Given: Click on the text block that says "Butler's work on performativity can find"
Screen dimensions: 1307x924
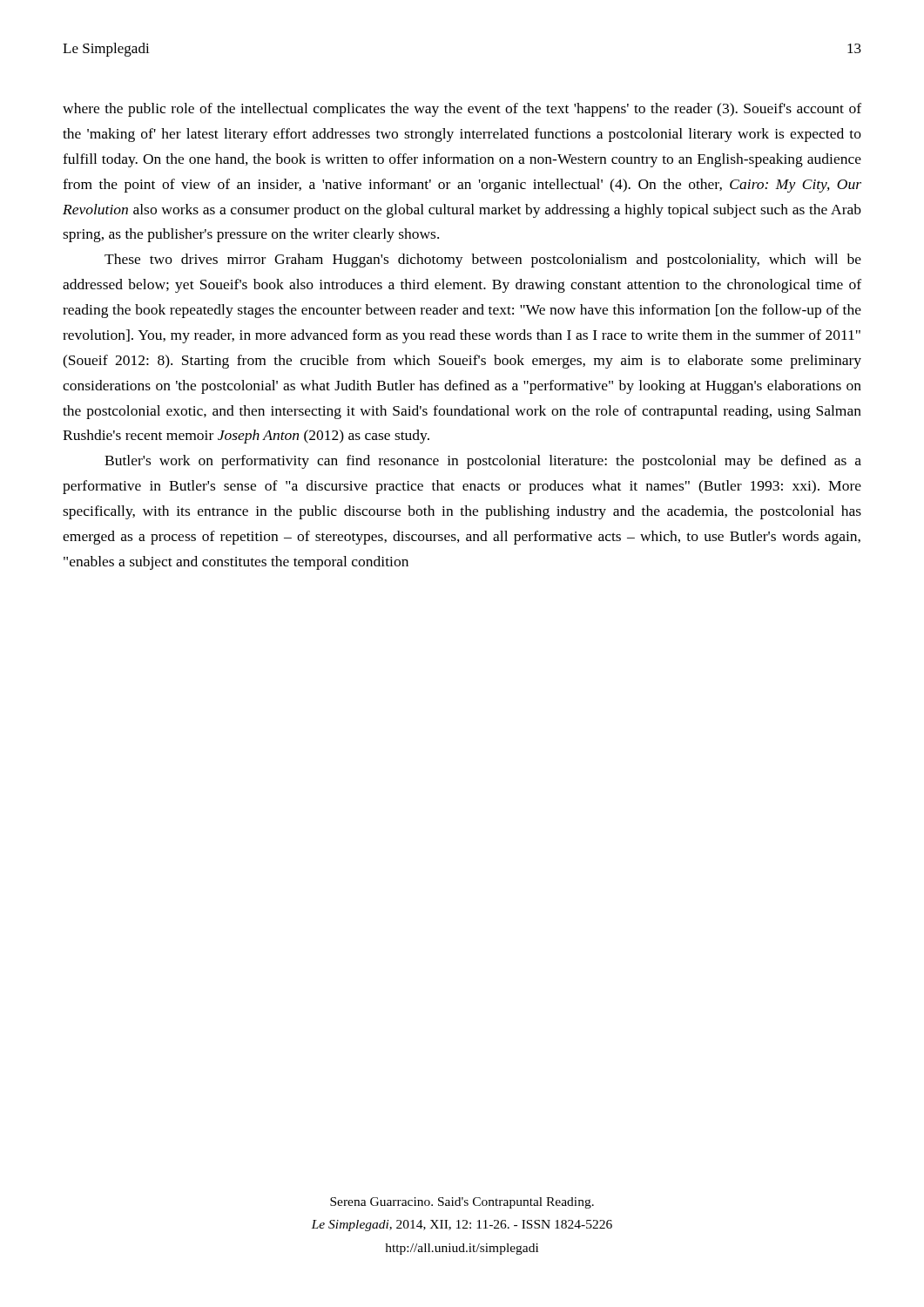Looking at the screenshot, I should tap(462, 511).
